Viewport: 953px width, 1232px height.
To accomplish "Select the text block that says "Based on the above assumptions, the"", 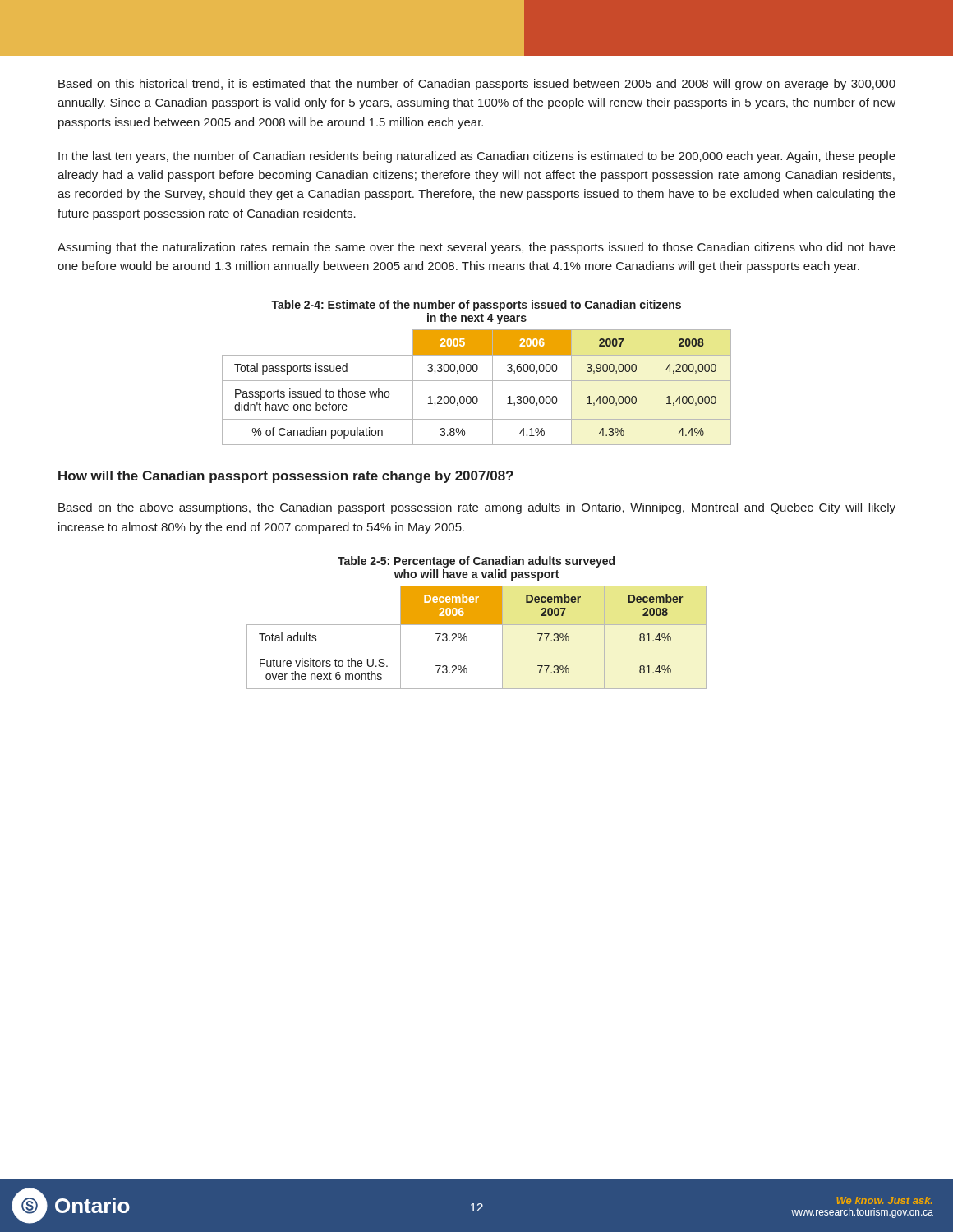I will click(476, 517).
